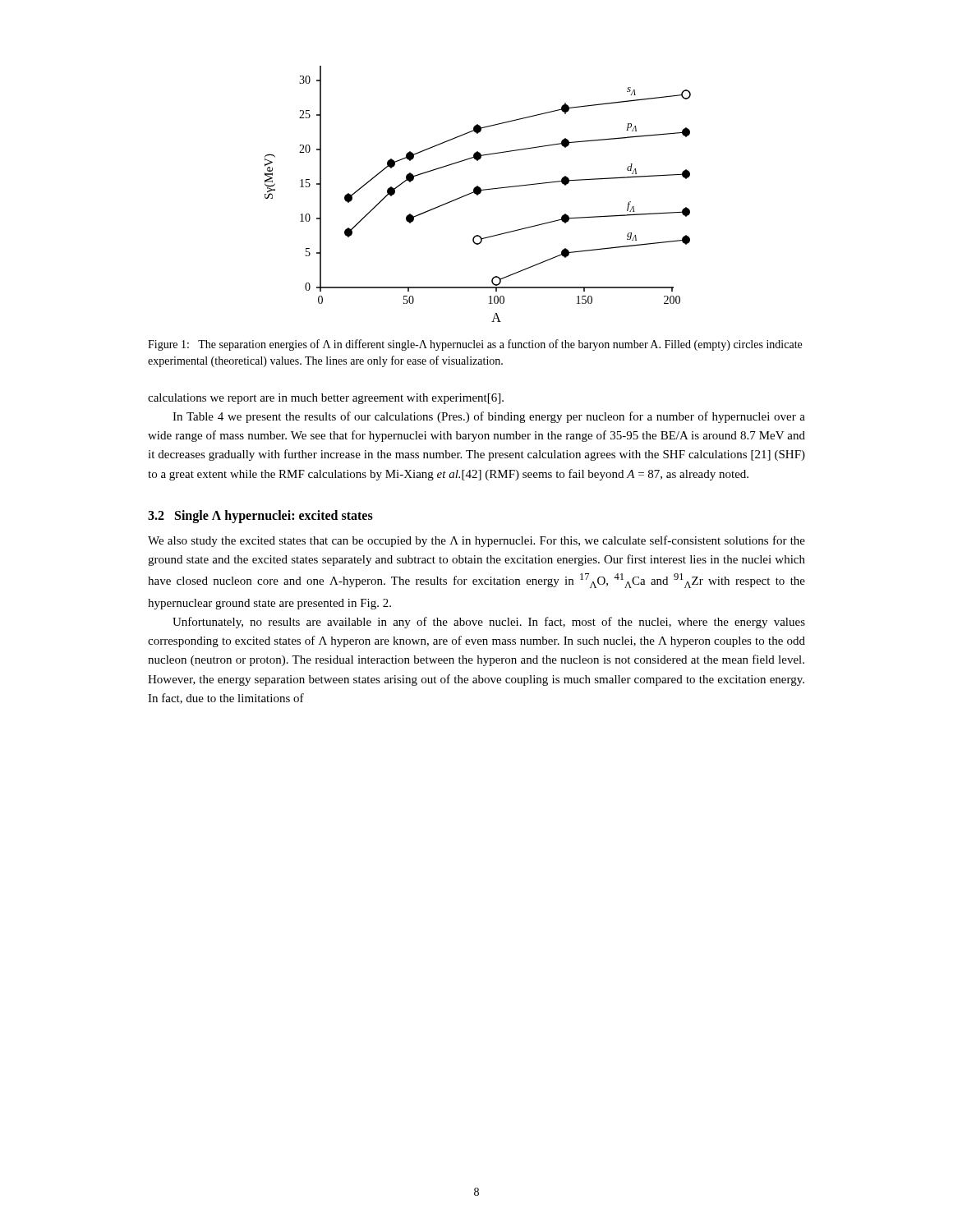Locate the block of text that opens with "We also study the excited states that can"
This screenshot has width=953, height=1232.
coord(476,620)
